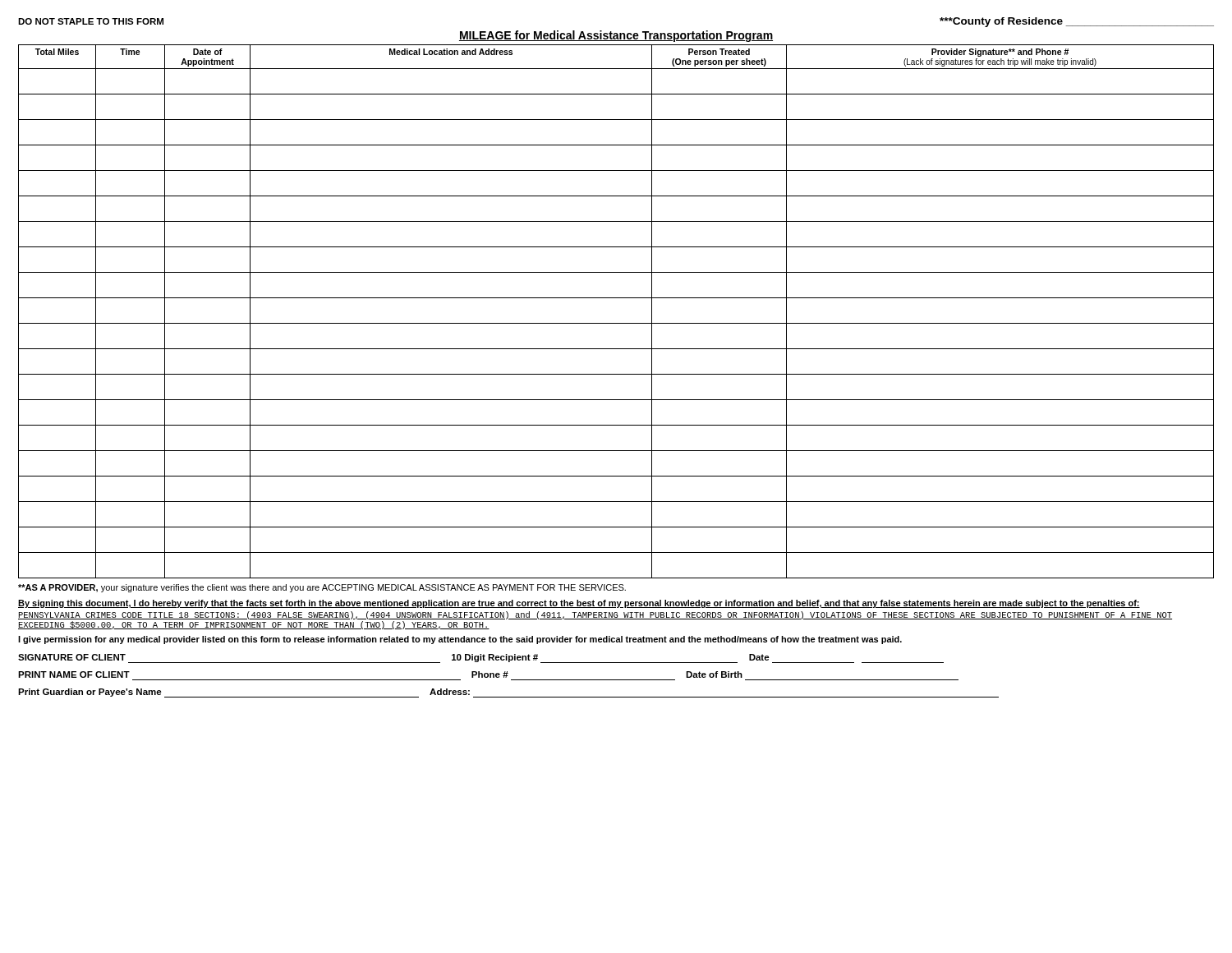Locate the text block starting "Print Guardian or Payee's Name Address:"
The image size is (1232, 953).
point(509,692)
